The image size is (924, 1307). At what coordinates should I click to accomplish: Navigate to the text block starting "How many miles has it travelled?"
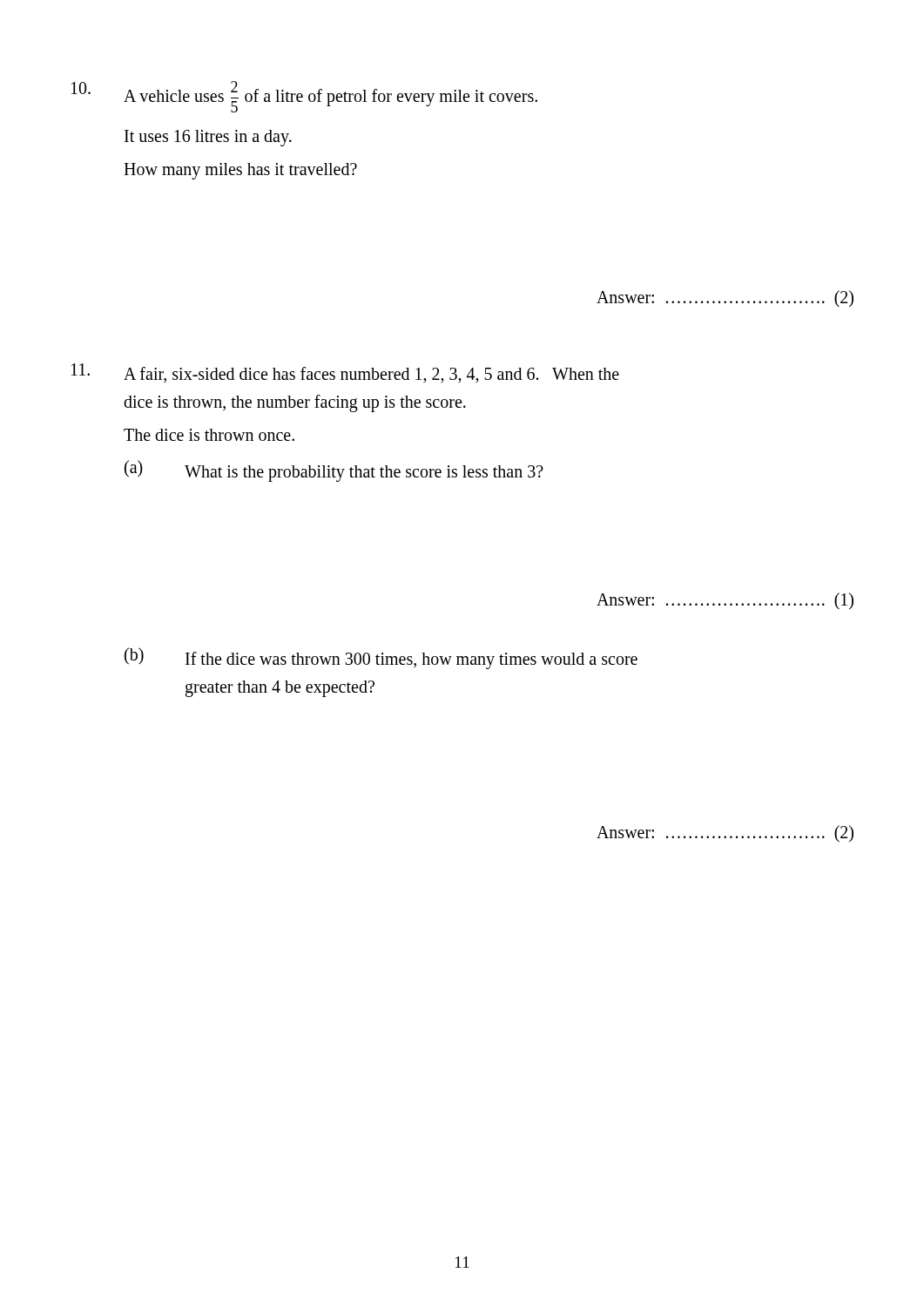(x=240, y=169)
